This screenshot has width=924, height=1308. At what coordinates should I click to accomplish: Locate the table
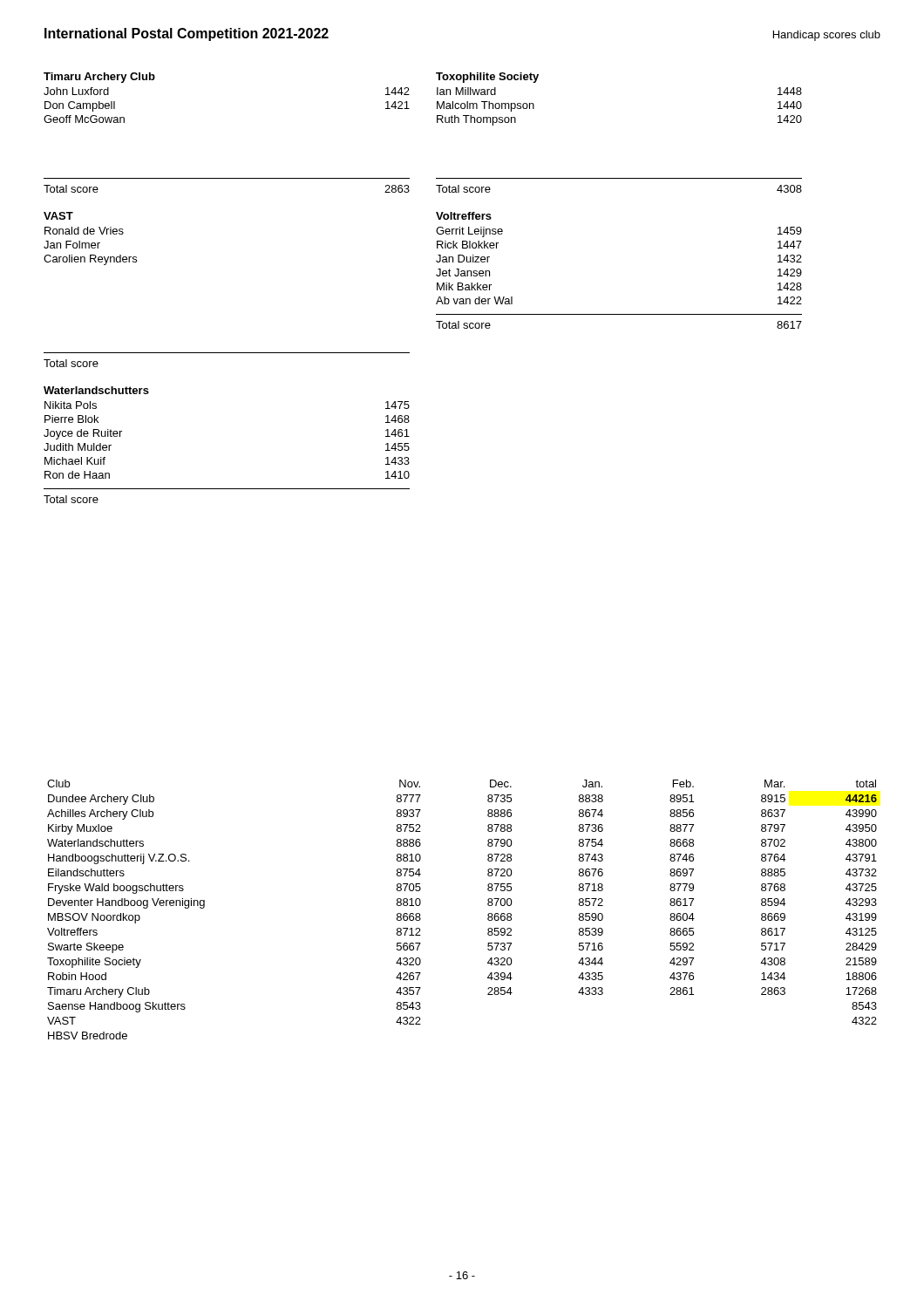click(x=462, y=909)
